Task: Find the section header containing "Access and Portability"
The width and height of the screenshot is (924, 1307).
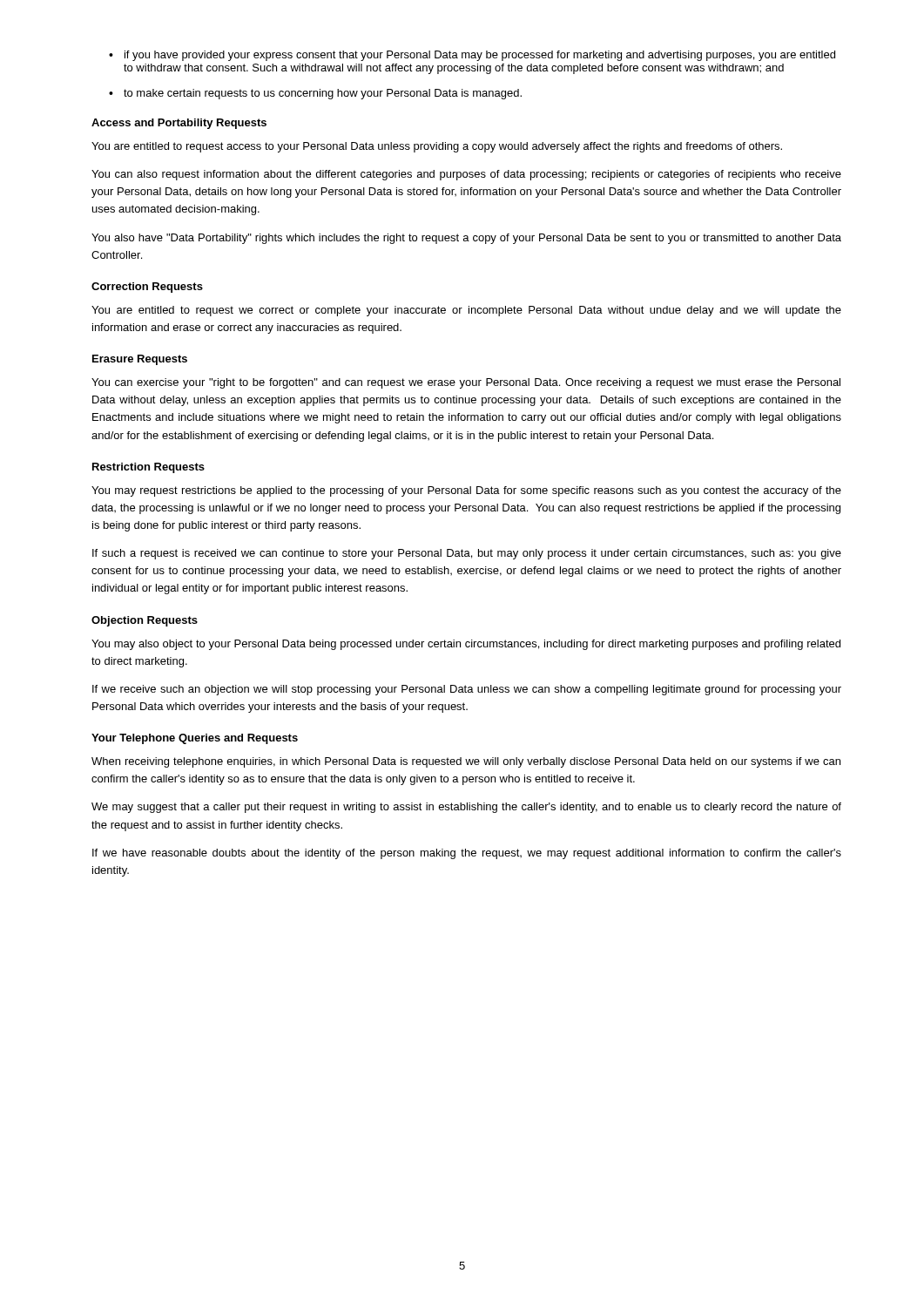Action: (x=179, y=122)
